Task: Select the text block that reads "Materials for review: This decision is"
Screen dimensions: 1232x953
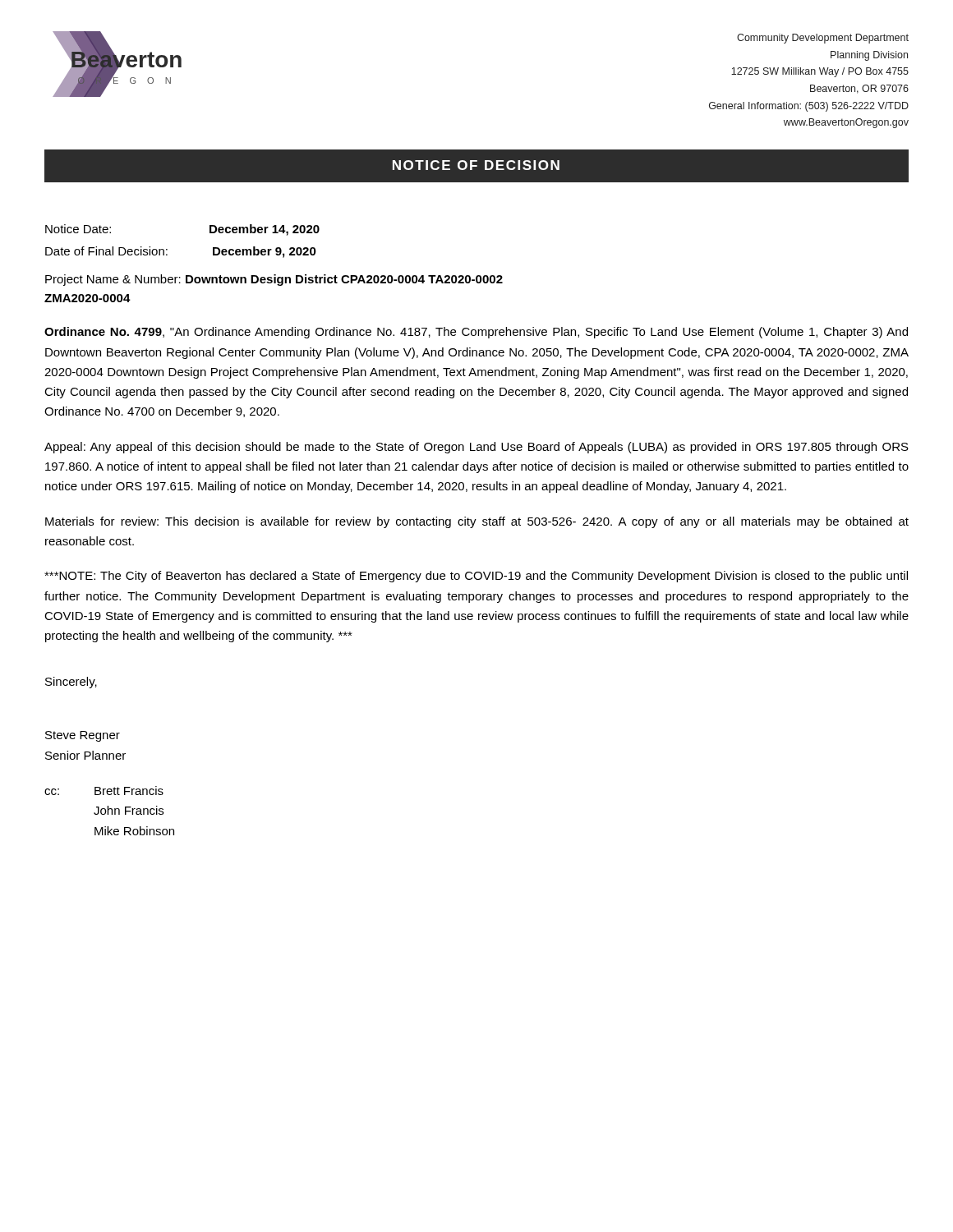Action: pyautogui.click(x=476, y=531)
